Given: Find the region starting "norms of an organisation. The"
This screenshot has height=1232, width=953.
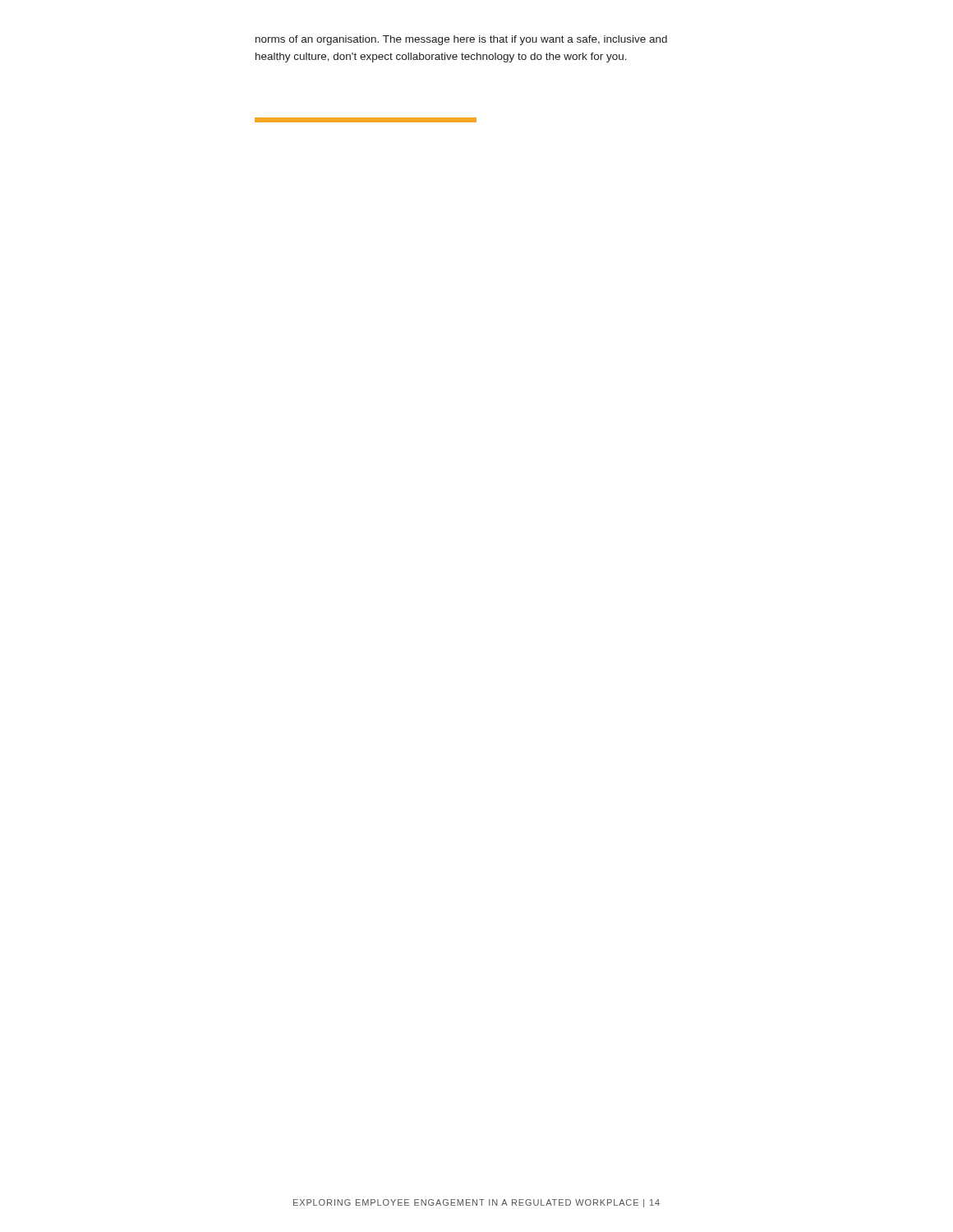Looking at the screenshot, I should tap(461, 48).
